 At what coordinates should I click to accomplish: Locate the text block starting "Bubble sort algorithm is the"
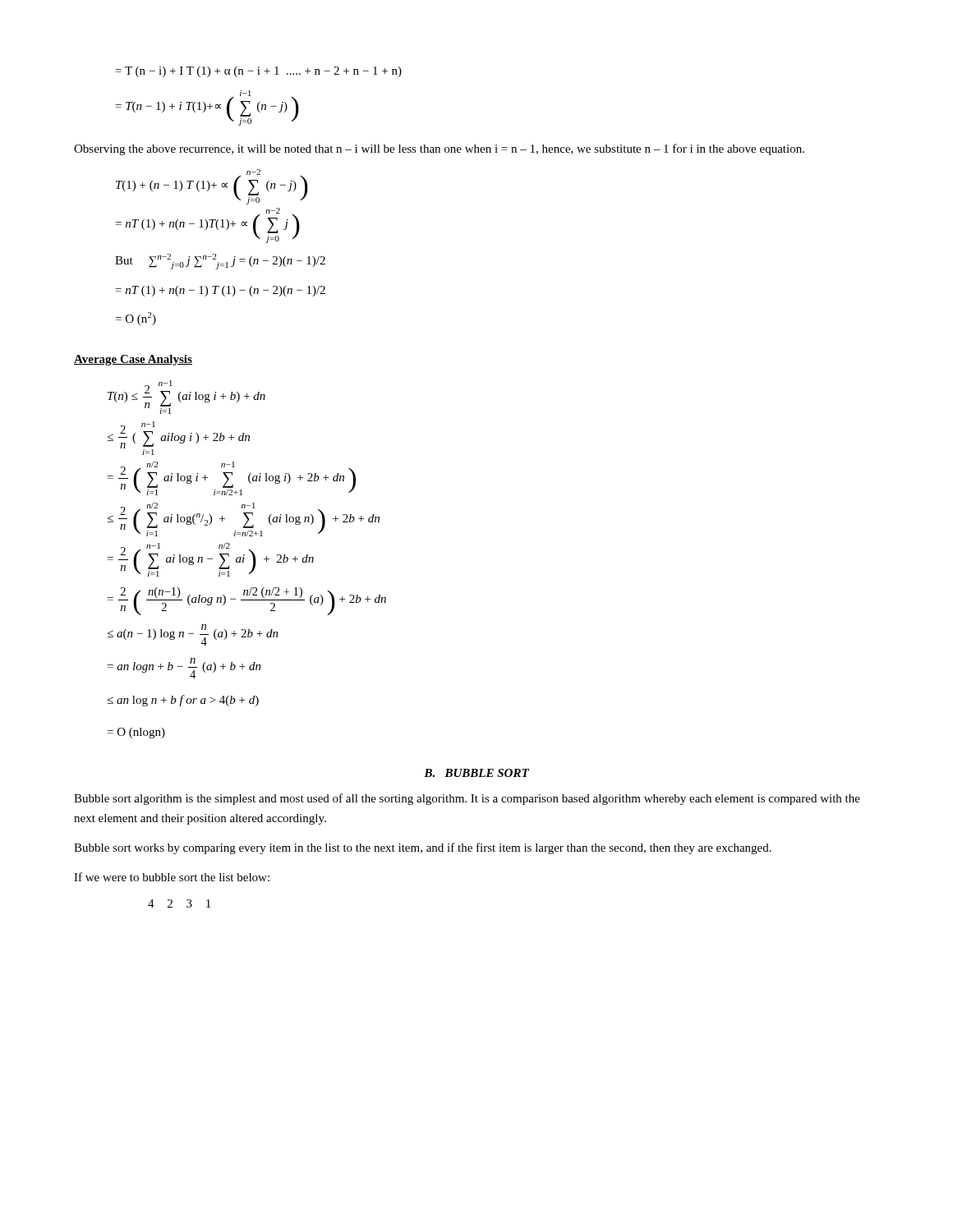coord(467,808)
